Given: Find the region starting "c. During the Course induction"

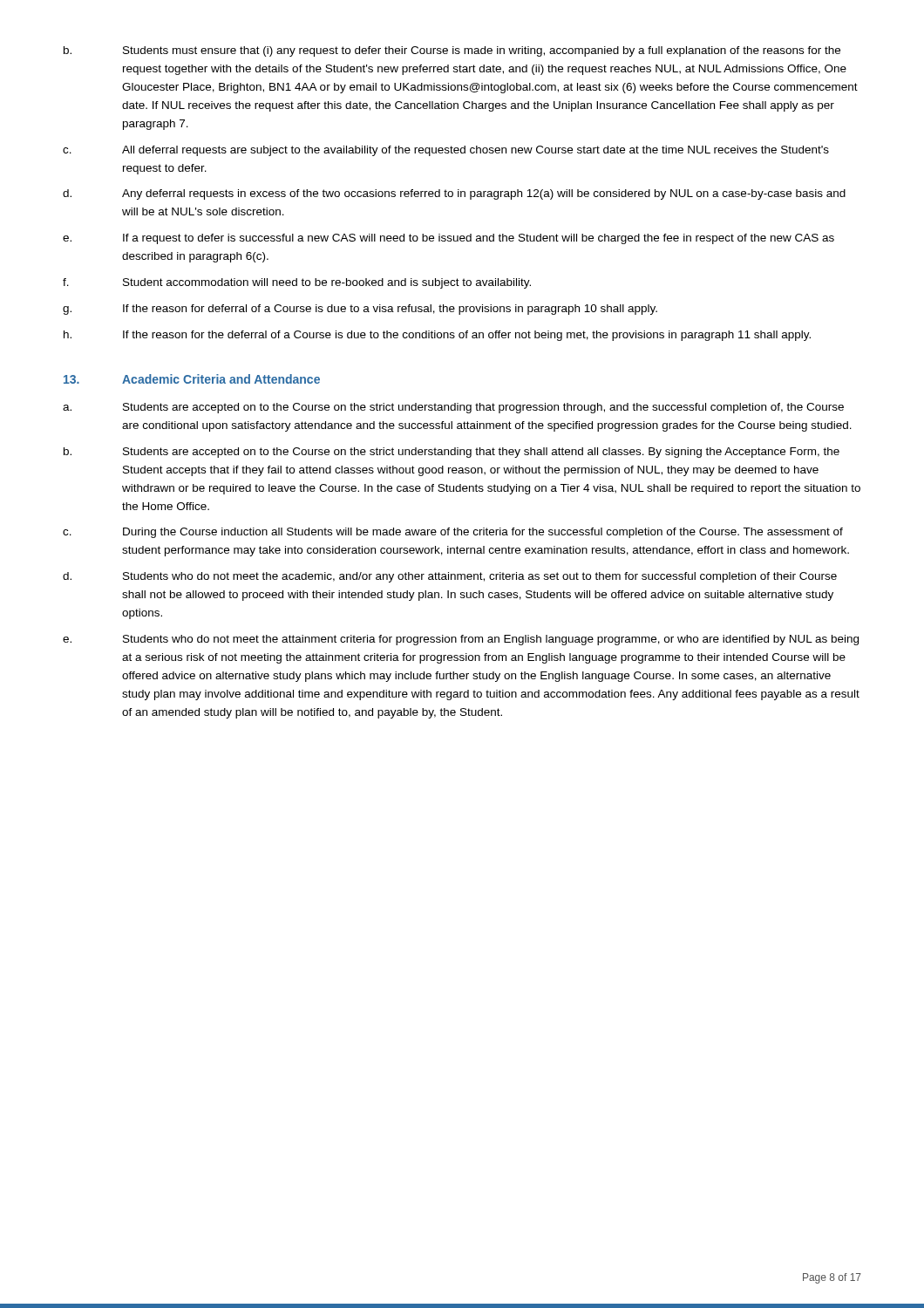Looking at the screenshot, I should [x=462, y=542].
